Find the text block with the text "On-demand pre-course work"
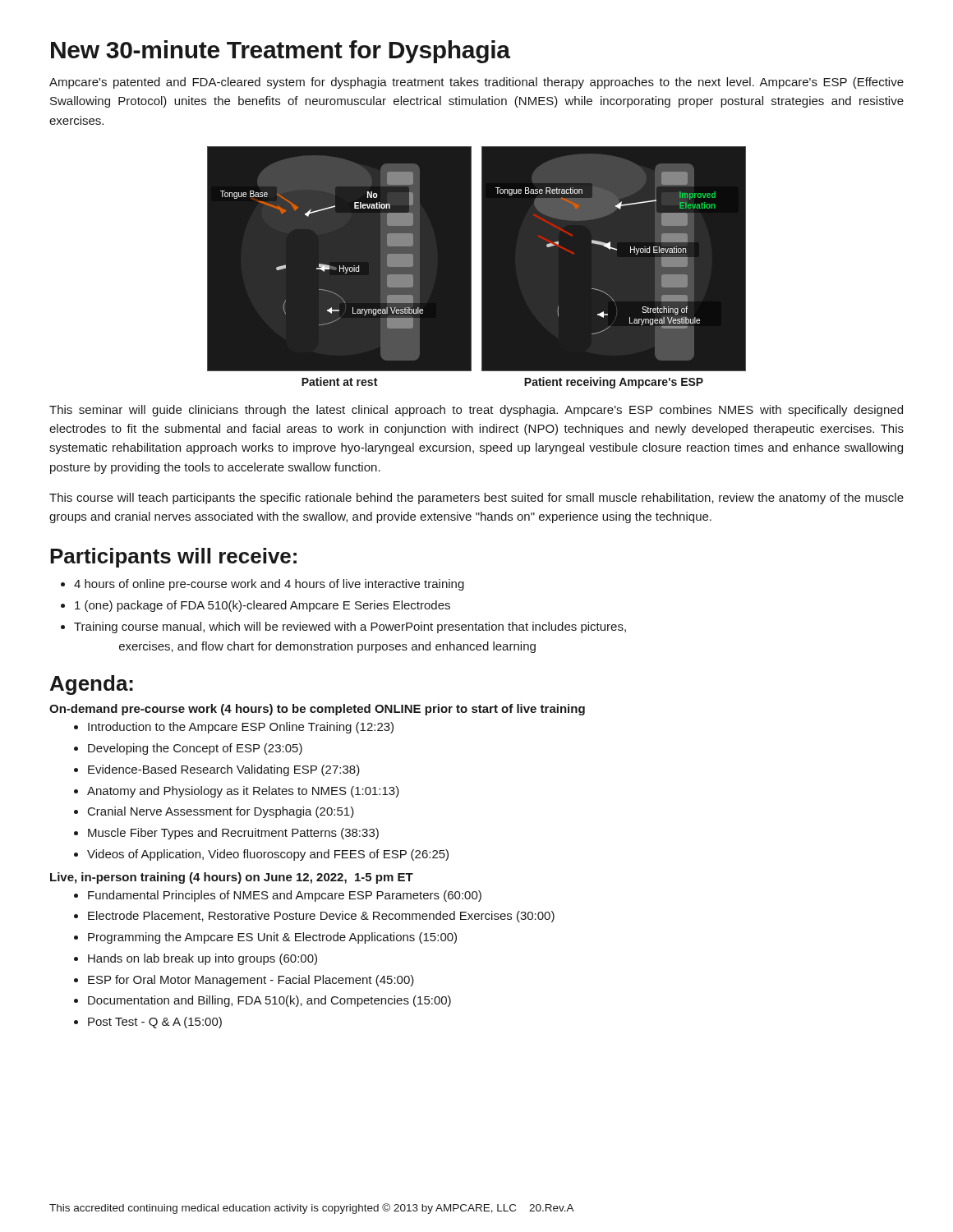This screenshot has height=1232, width=953. [476, 709]
